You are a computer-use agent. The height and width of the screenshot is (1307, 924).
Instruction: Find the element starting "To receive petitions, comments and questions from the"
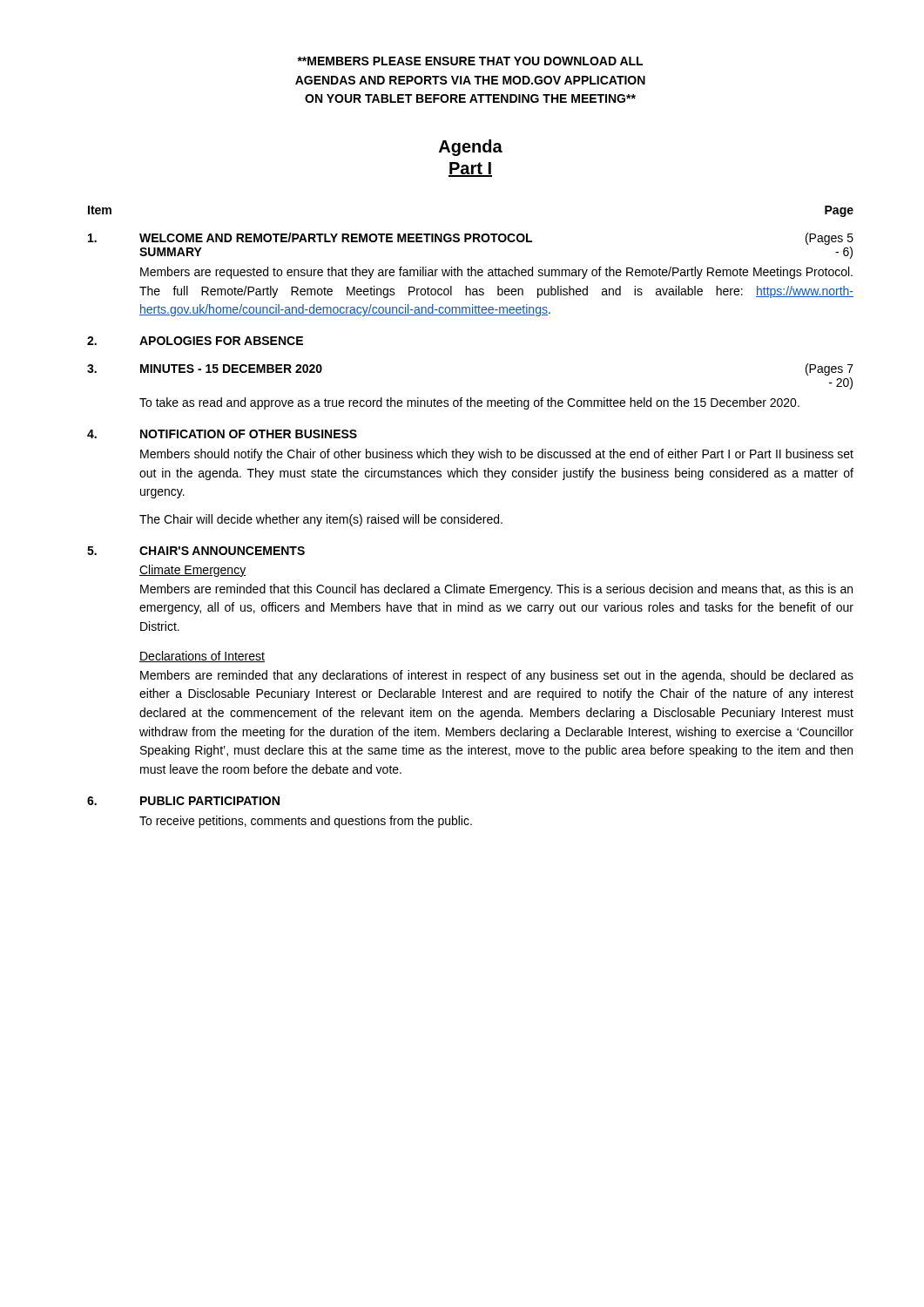pyautogui.click(x=306, y=821)
